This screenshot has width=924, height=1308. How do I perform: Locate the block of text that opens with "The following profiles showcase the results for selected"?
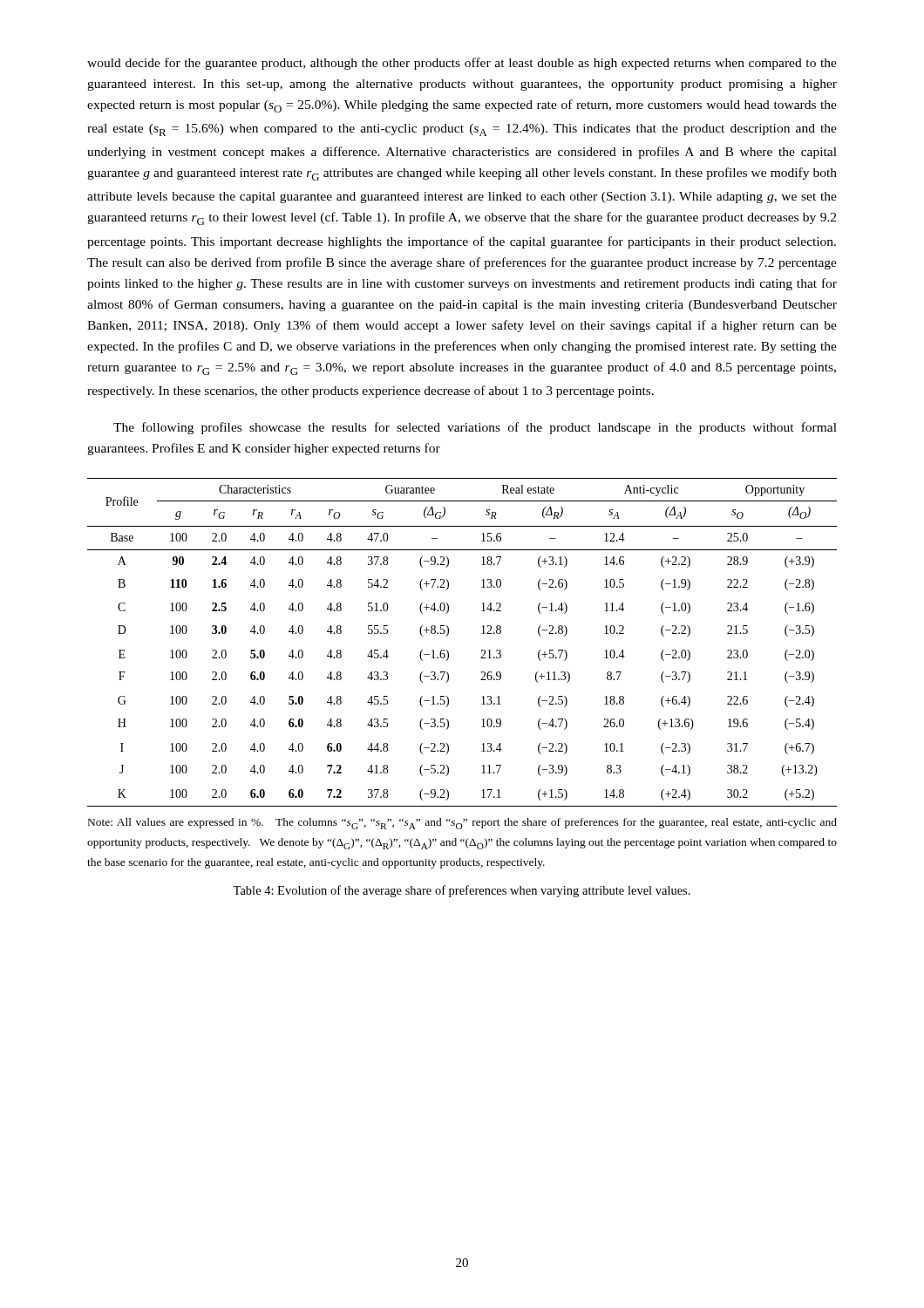click(462, 437)
